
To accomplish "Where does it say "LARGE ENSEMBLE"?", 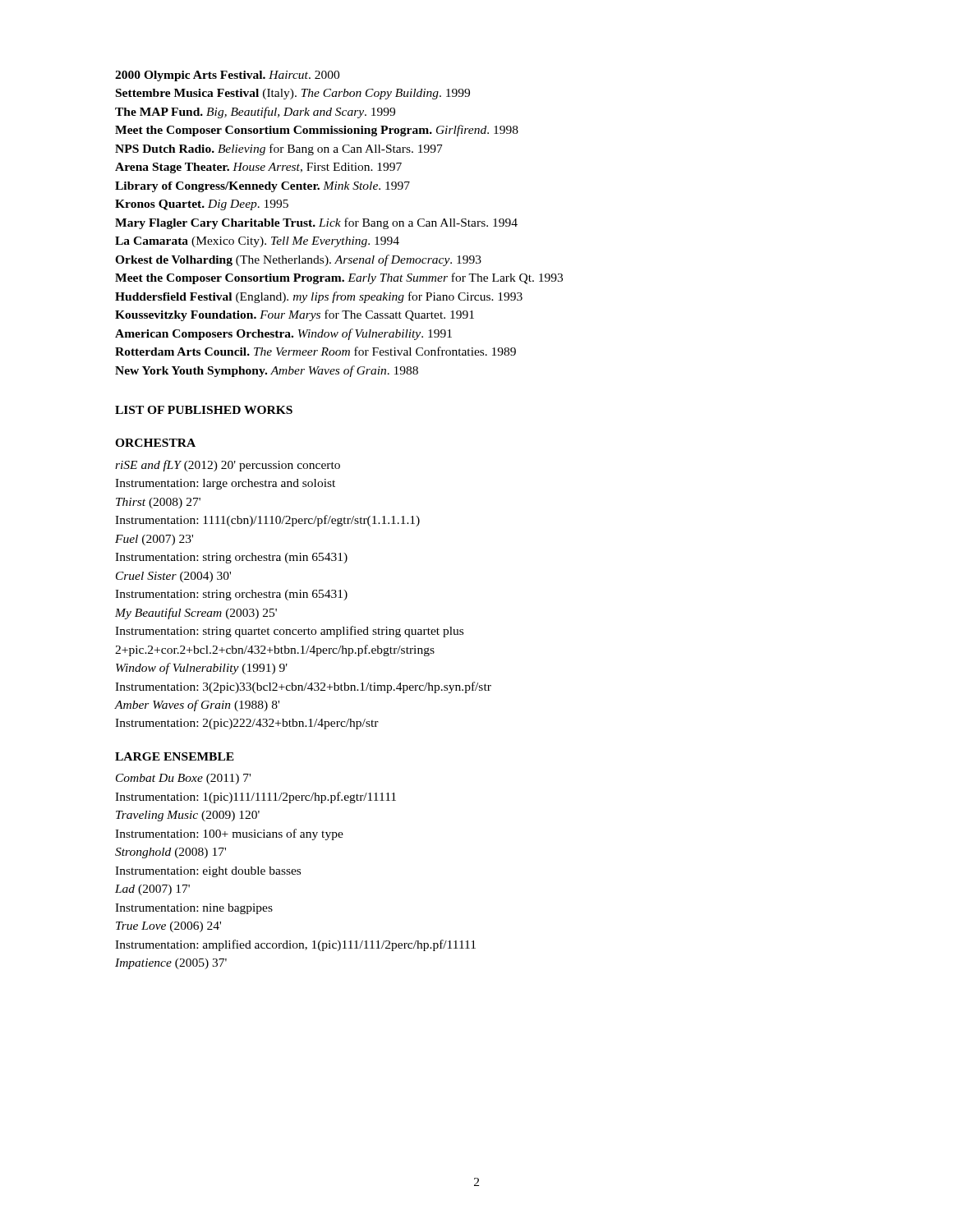I will pyautogui.click(x=175, y=756).
